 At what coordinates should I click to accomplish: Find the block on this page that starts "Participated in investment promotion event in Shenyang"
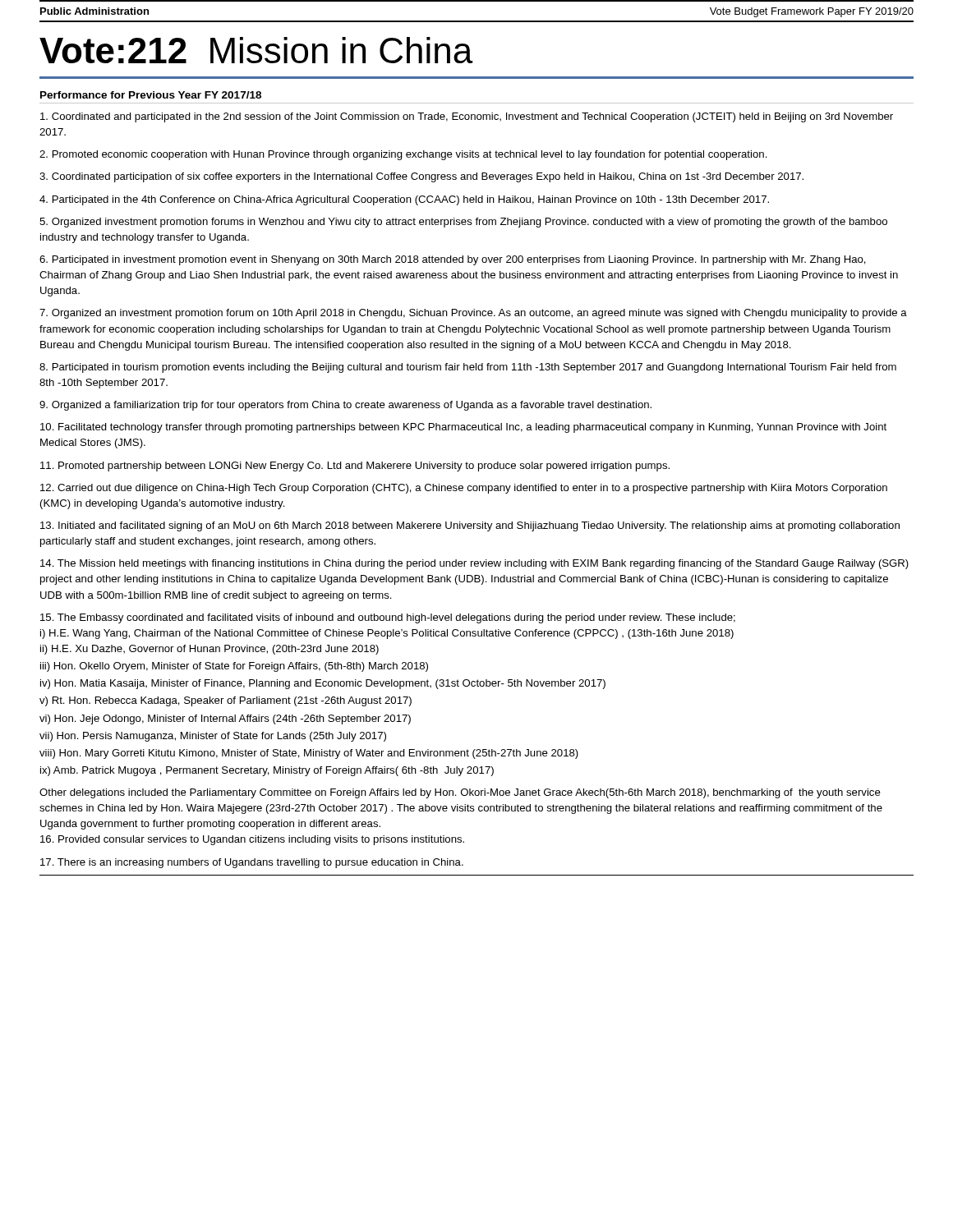pos(469,275)
